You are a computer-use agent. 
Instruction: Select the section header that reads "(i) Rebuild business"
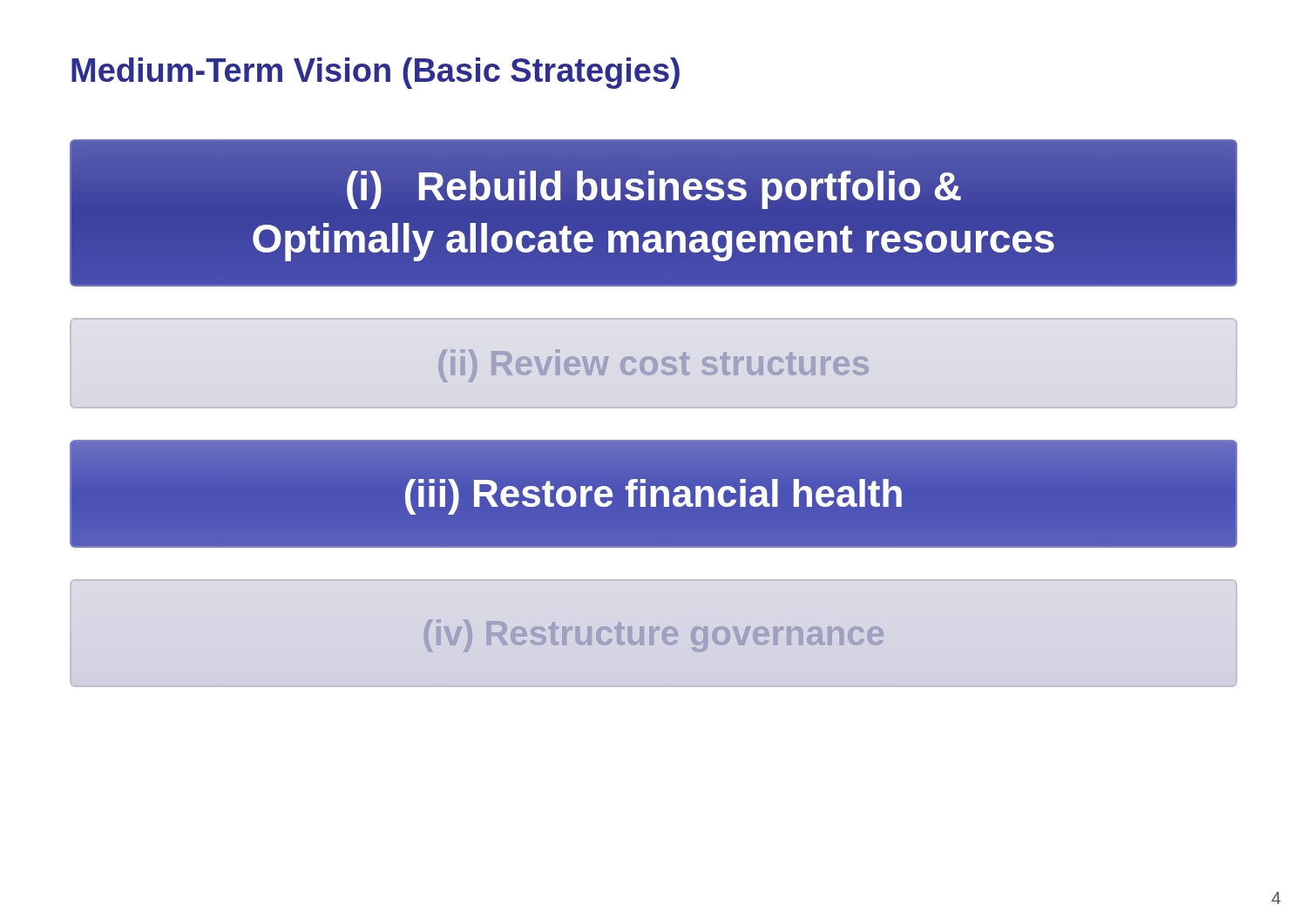coord(654,213)
